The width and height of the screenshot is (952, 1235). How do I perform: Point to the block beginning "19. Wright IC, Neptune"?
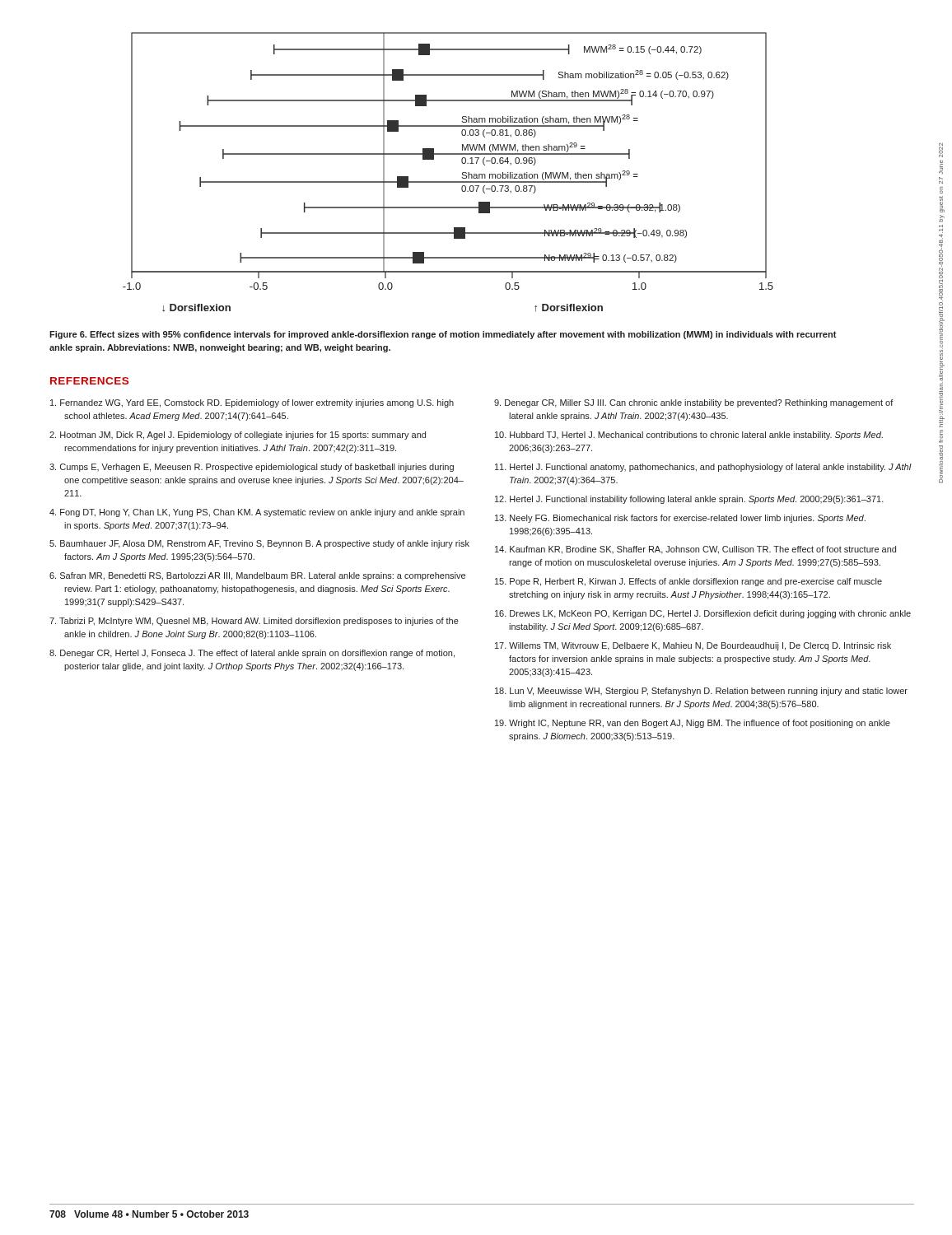[x=692, y=729]
